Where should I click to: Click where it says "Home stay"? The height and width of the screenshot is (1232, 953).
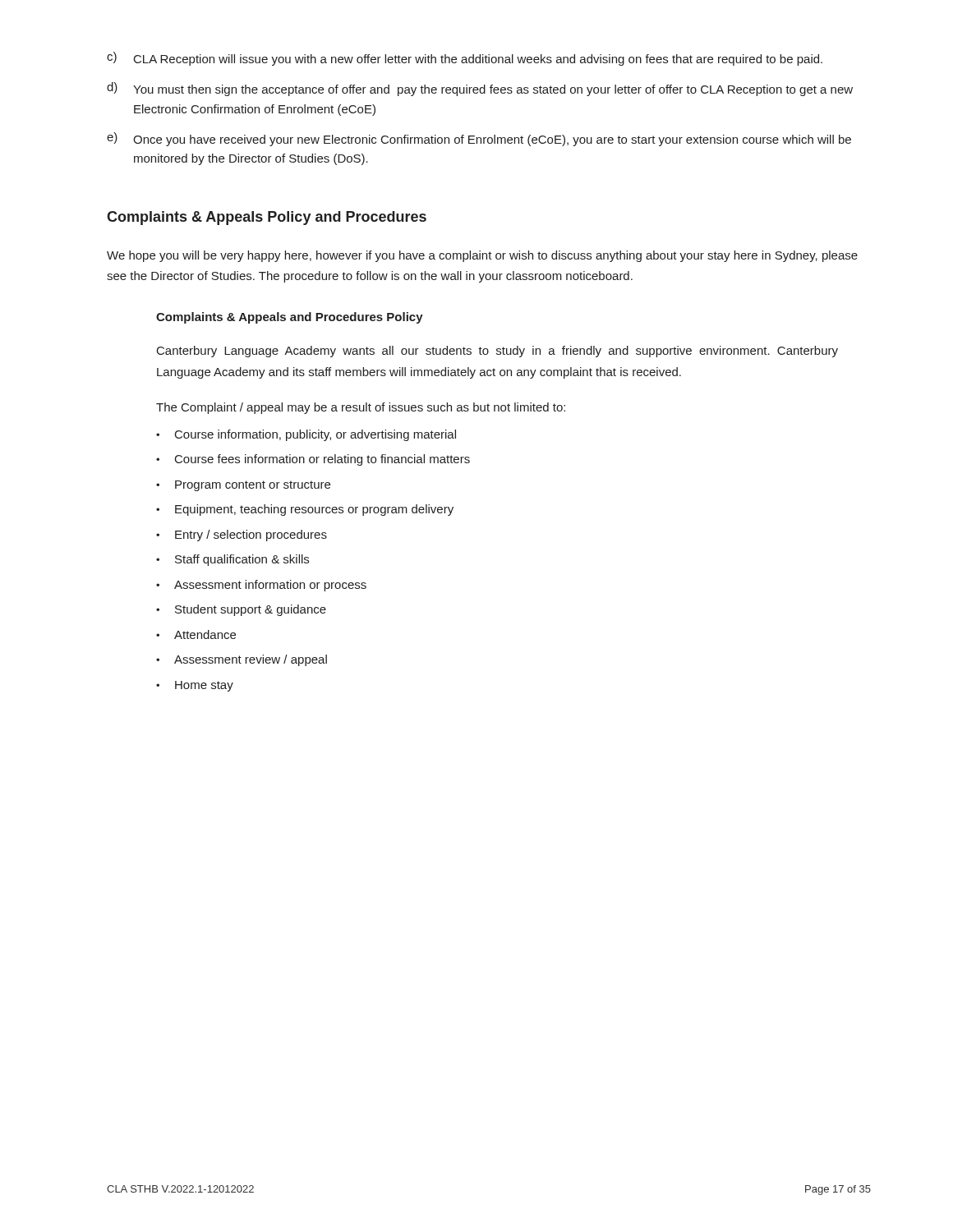(204, 684)
